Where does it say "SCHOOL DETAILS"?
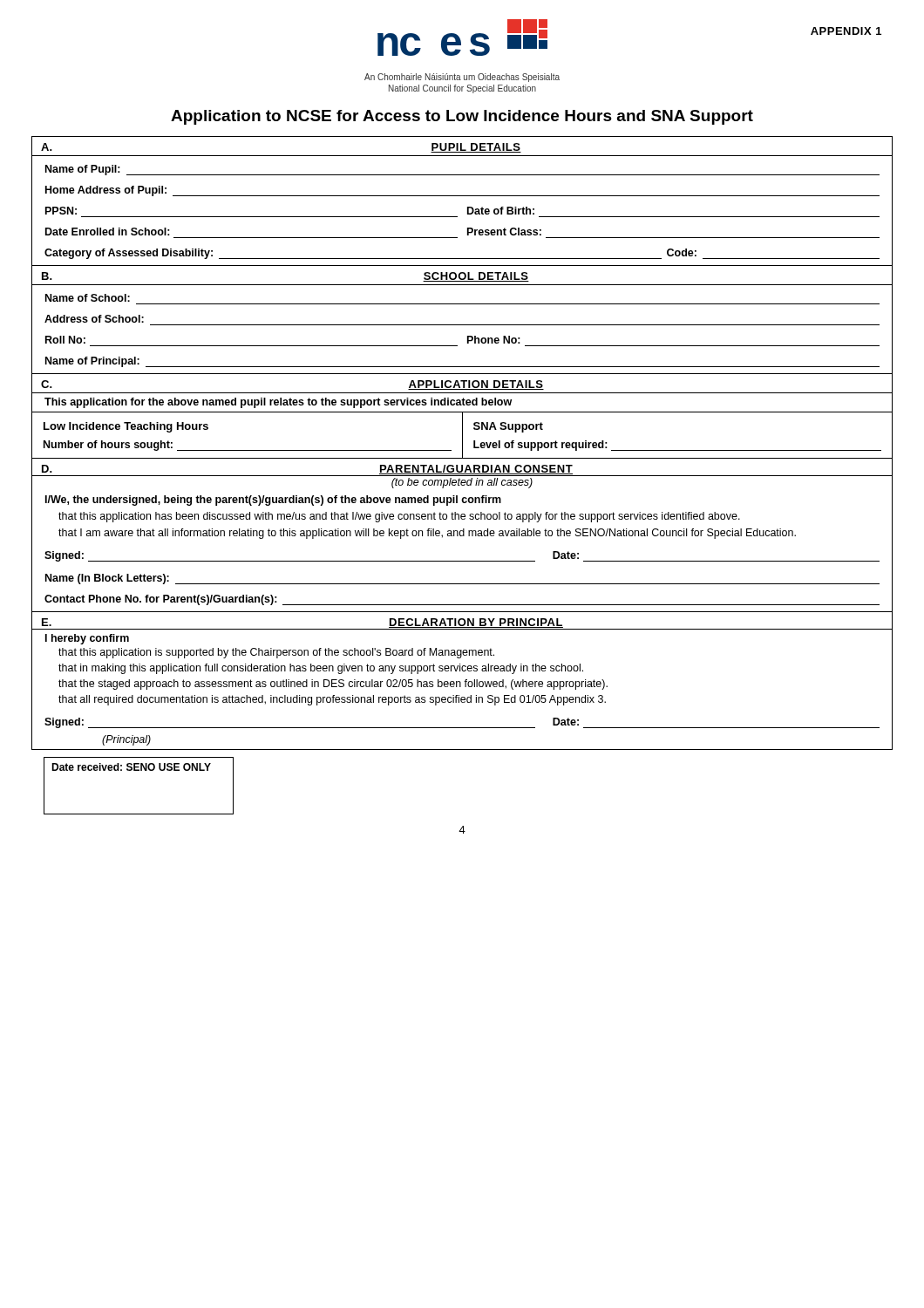The height and width of the screenshot is (1308, 924). [x=476, y=276]
